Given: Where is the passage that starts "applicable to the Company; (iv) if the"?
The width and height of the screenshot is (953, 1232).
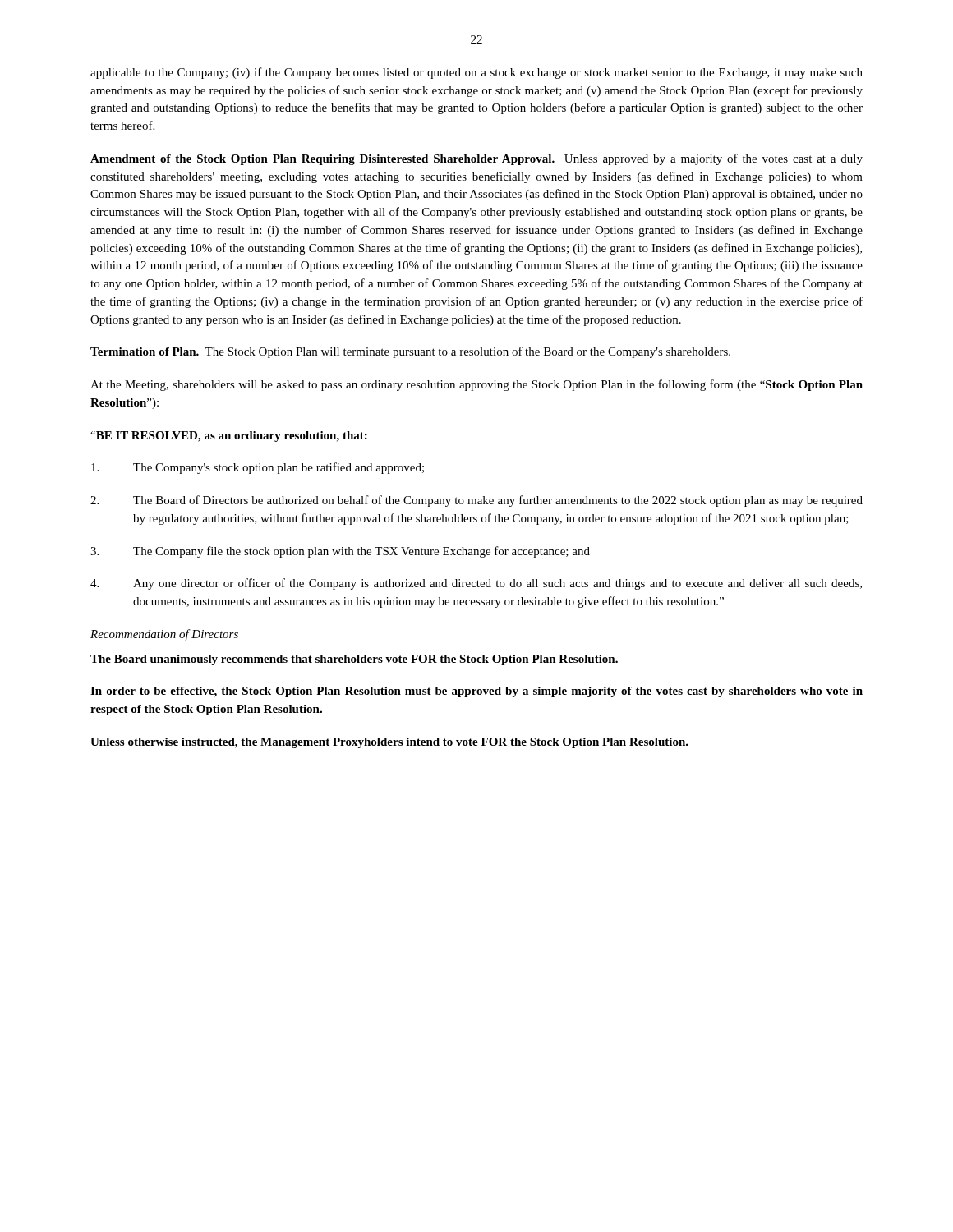Looking at the screenshot, I should click(x=476, y=99).
